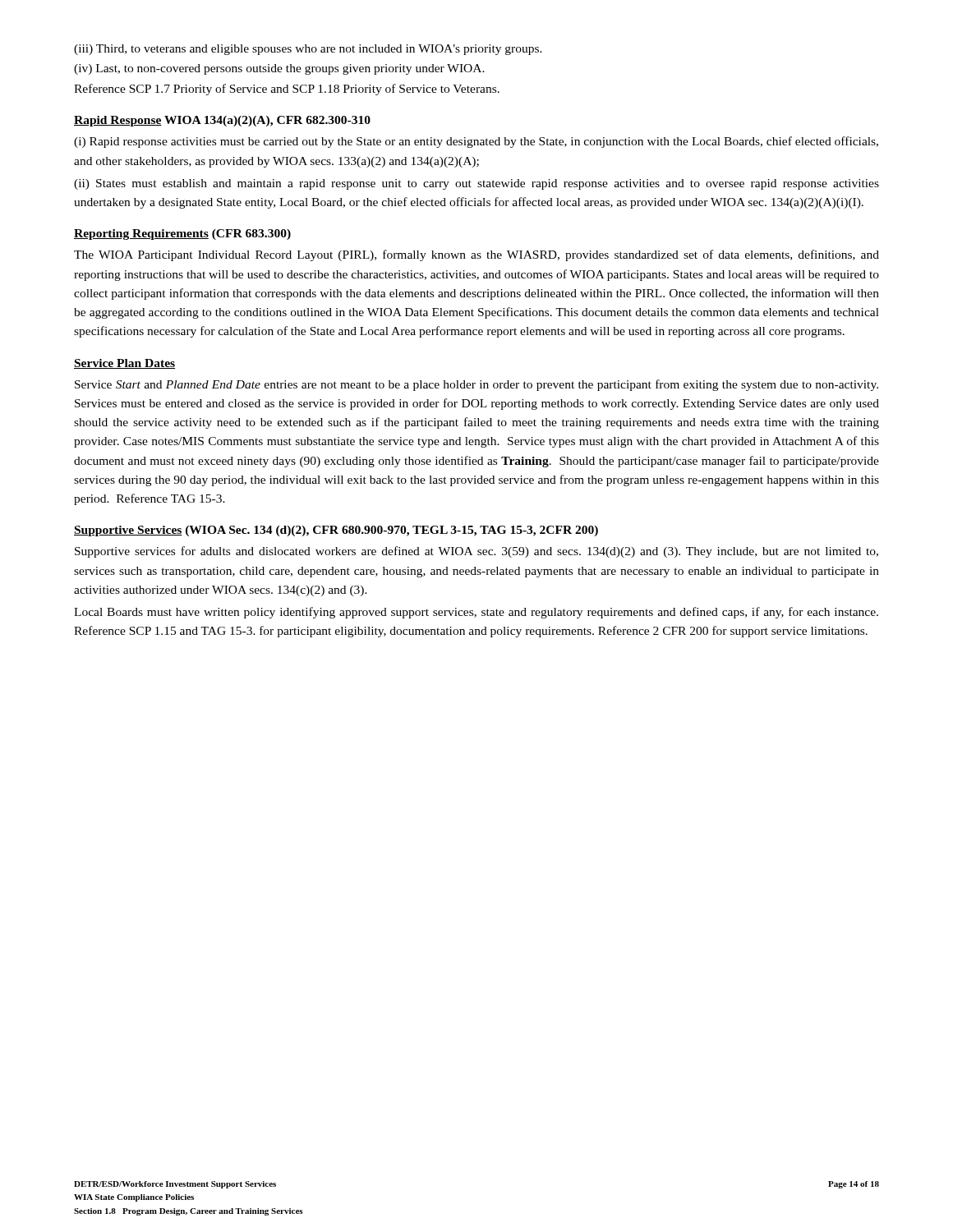The width and height of the screenshot is (953, 1232).
Task: Select the text block that reads "(i) Rapid response activities must be carried"
Action: click(476, 151)
